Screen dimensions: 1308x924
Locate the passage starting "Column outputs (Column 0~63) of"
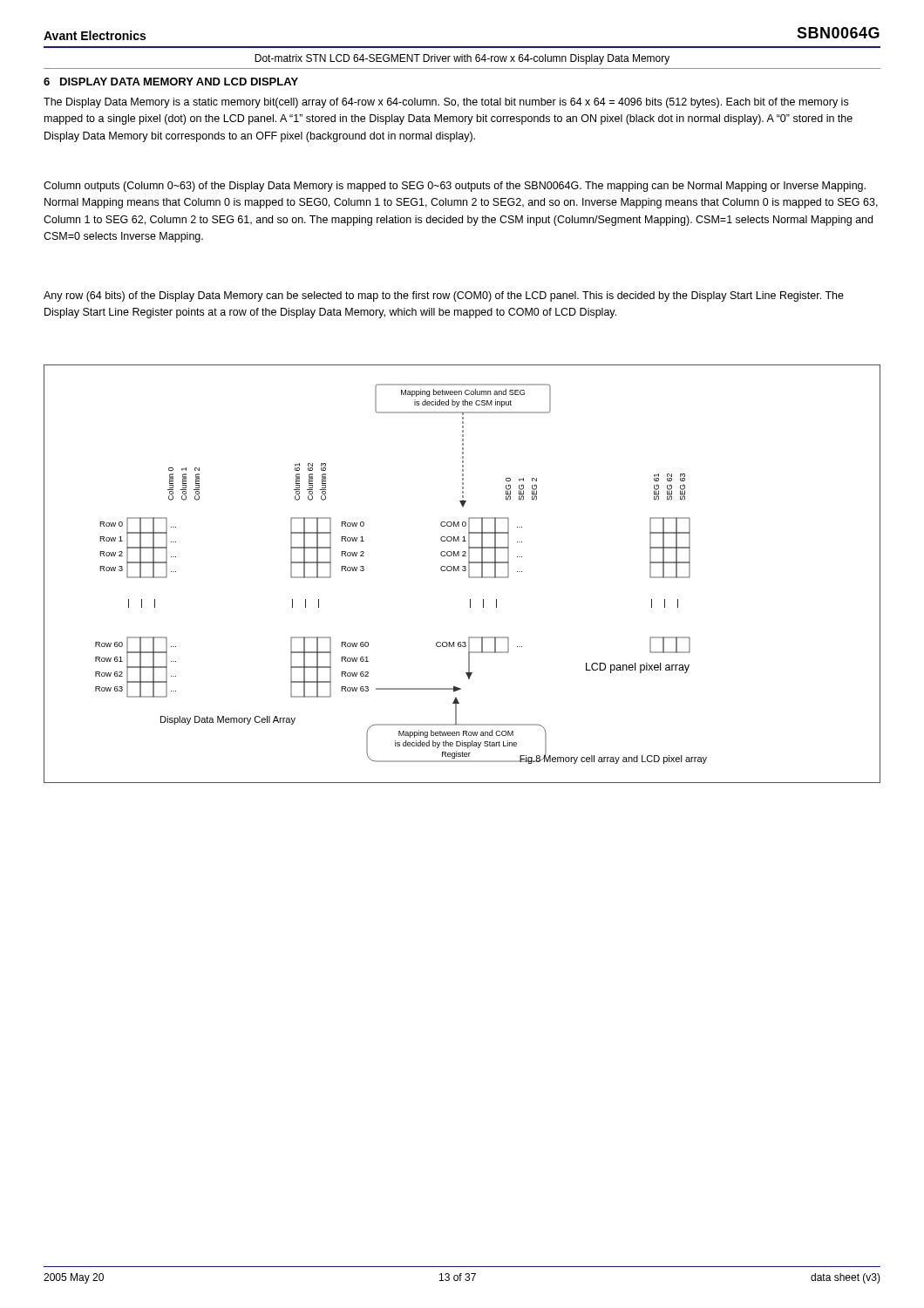(x=461, y=211)
